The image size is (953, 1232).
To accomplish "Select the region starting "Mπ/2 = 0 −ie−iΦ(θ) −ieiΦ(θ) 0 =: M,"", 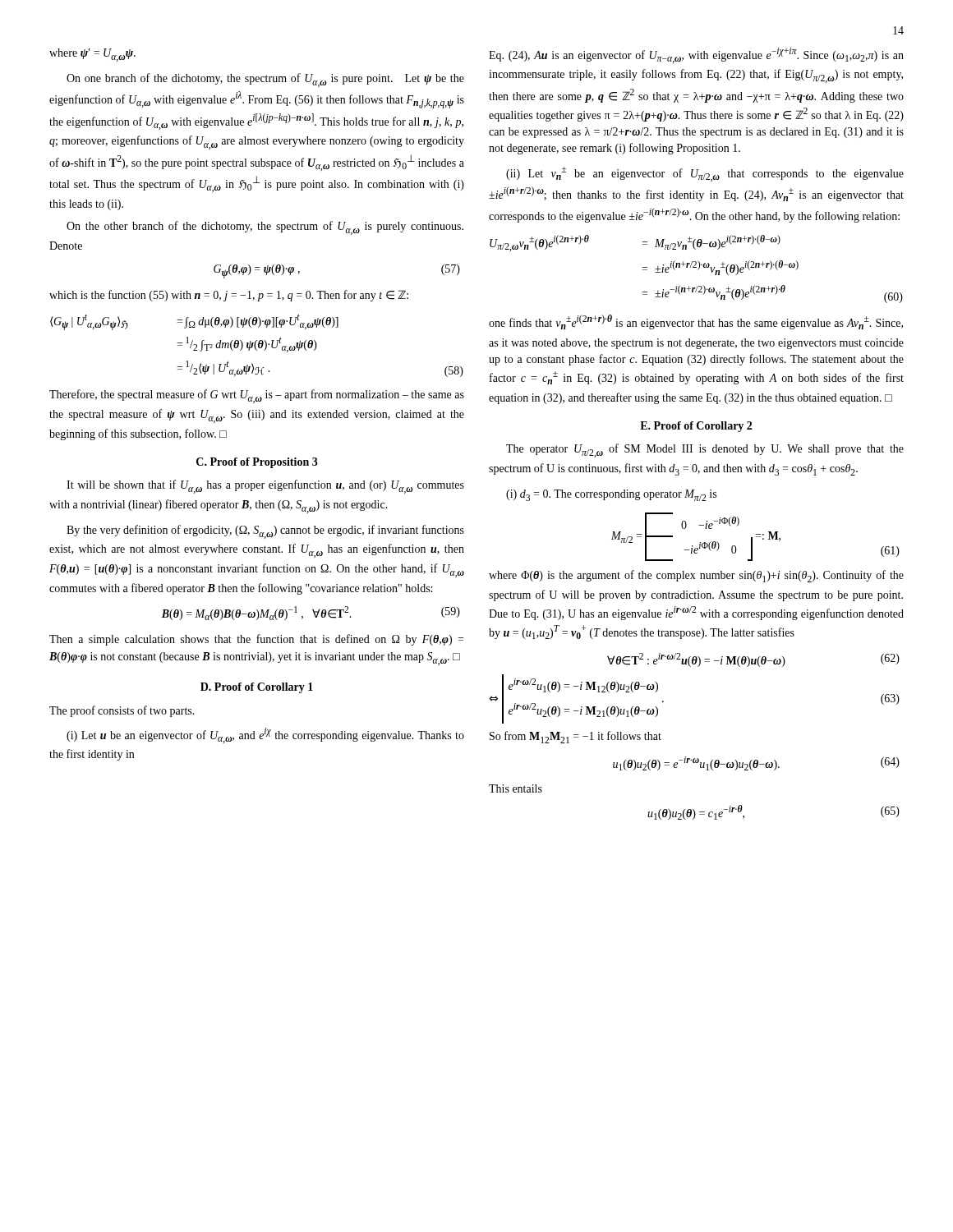I will (710, 537).
